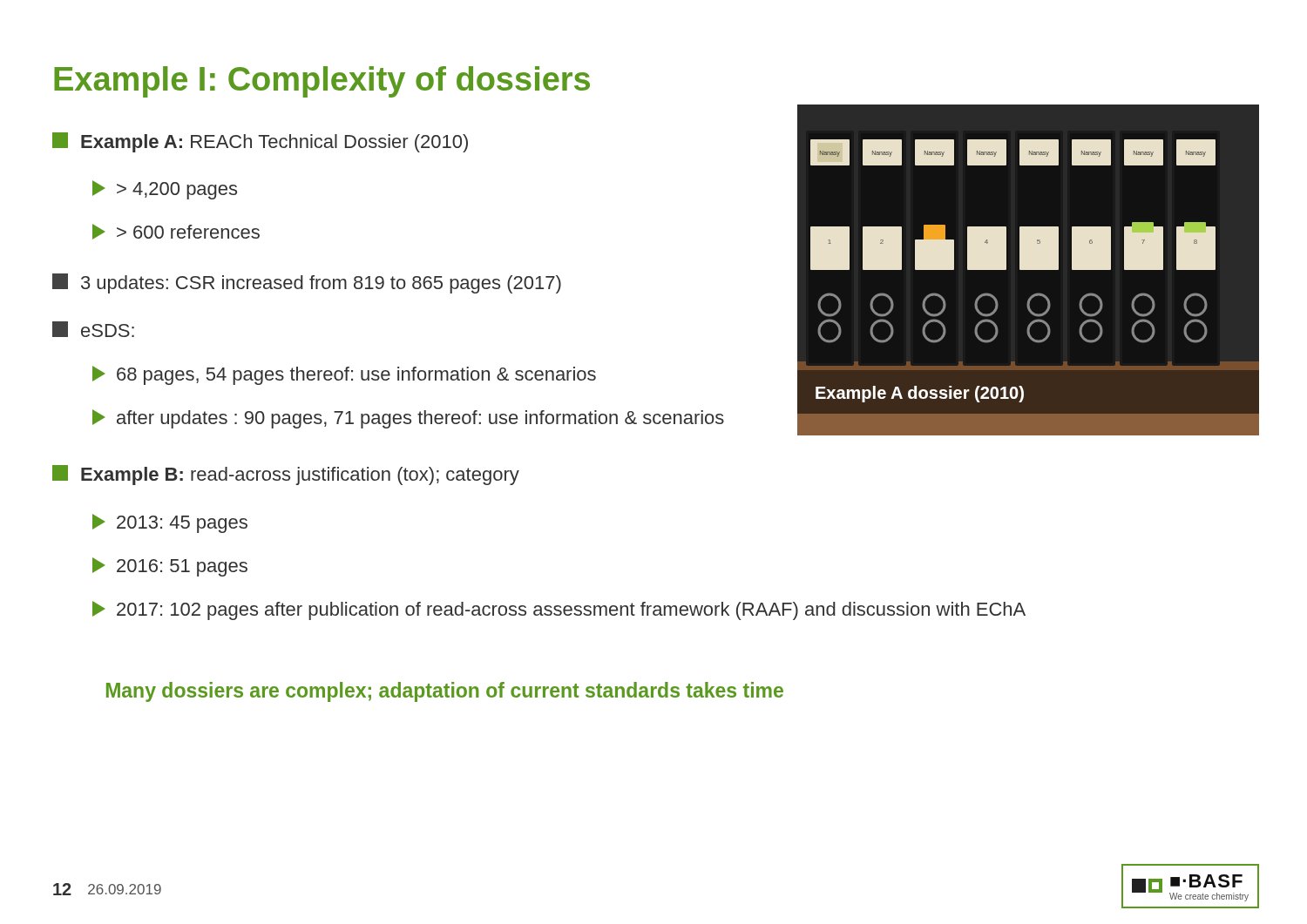The image size is (1307, 924).
Task: Select the title containing "Example I: Complexity of dossiers"
Action: coord(322,79)
